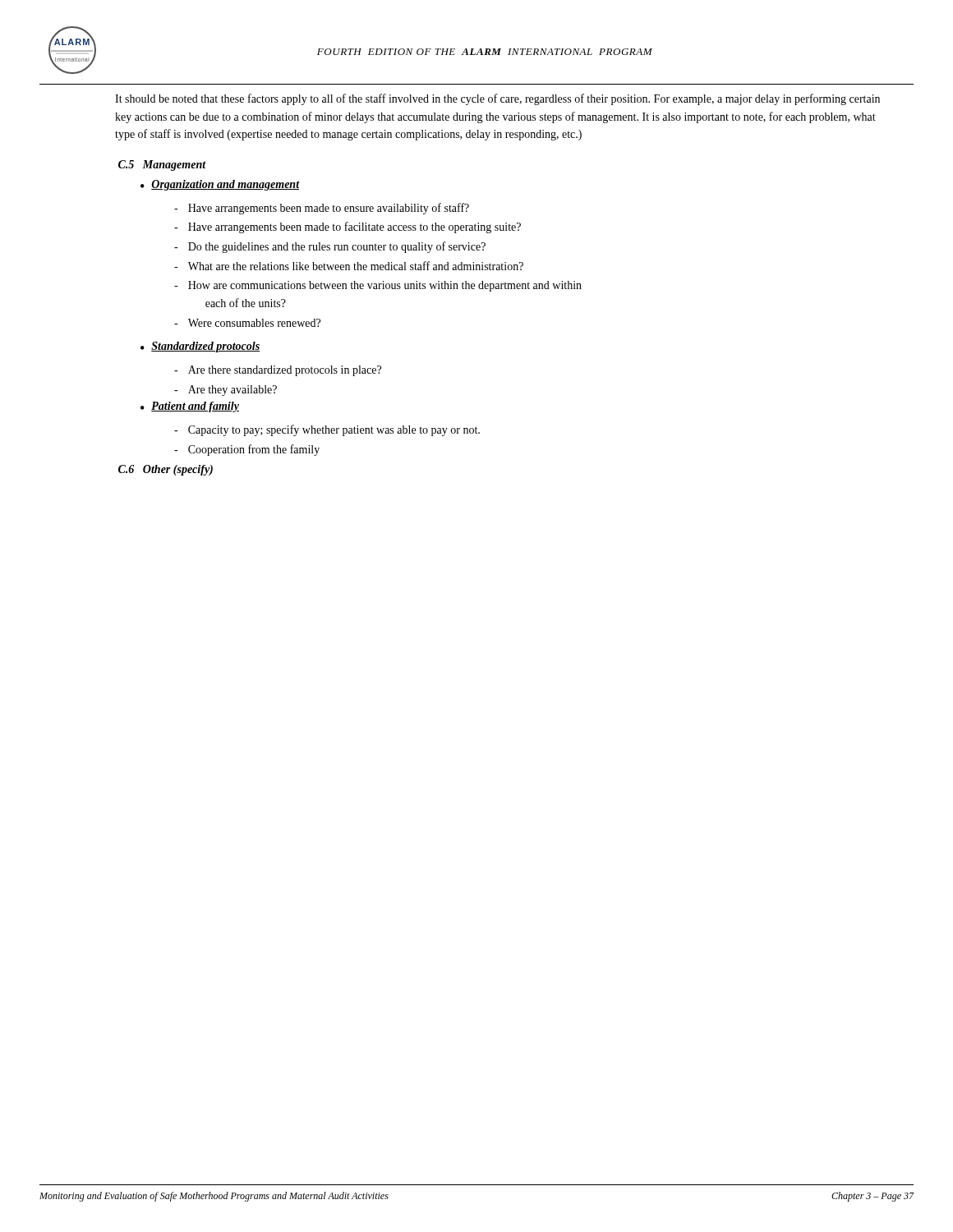Image resolution: width=953 pixels, height=1232 pixels.
Task: Select the block starting "- Capacity to pay; specify whether"
Action: point(327,430)
